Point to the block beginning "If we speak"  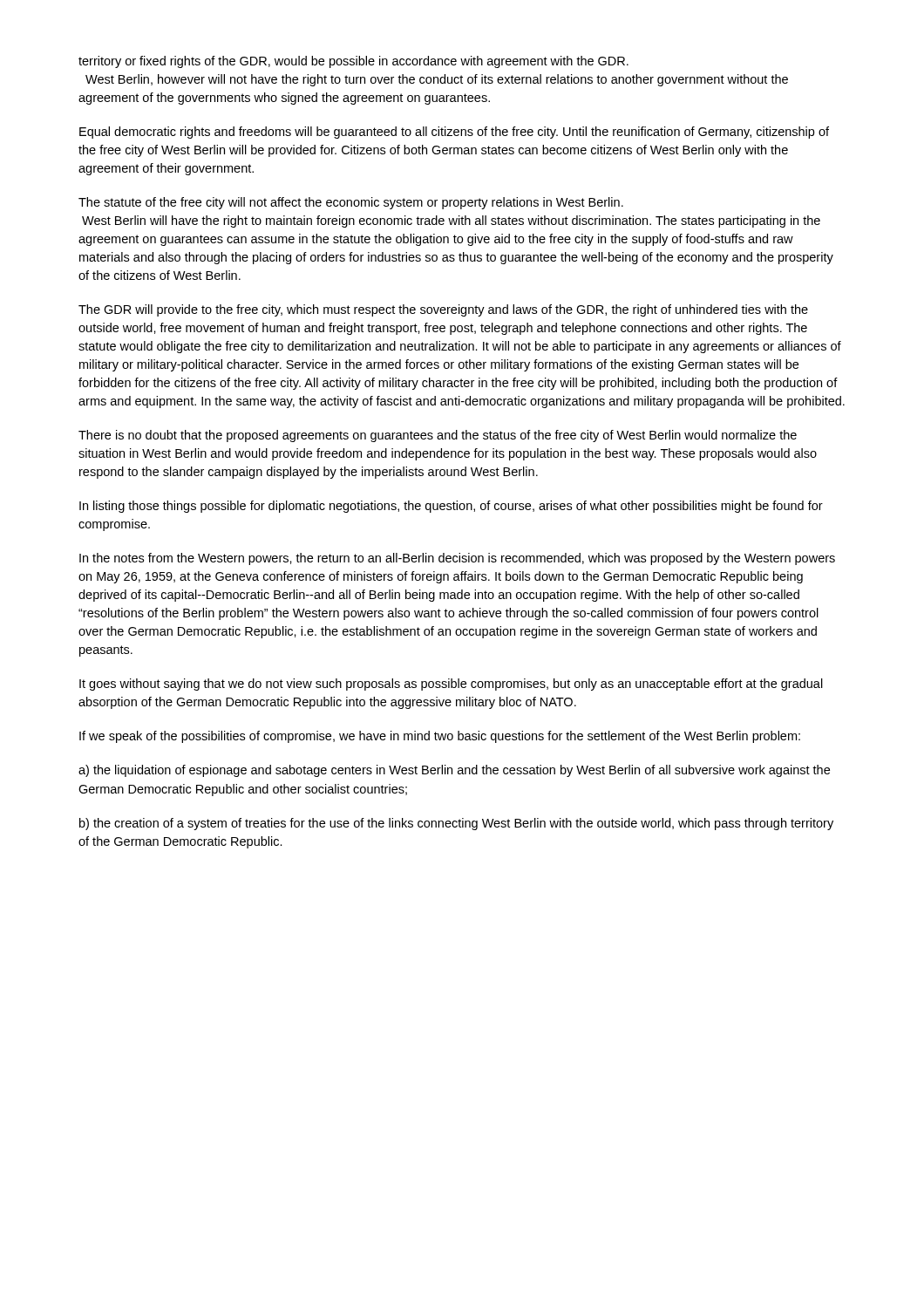click(440, 736)
